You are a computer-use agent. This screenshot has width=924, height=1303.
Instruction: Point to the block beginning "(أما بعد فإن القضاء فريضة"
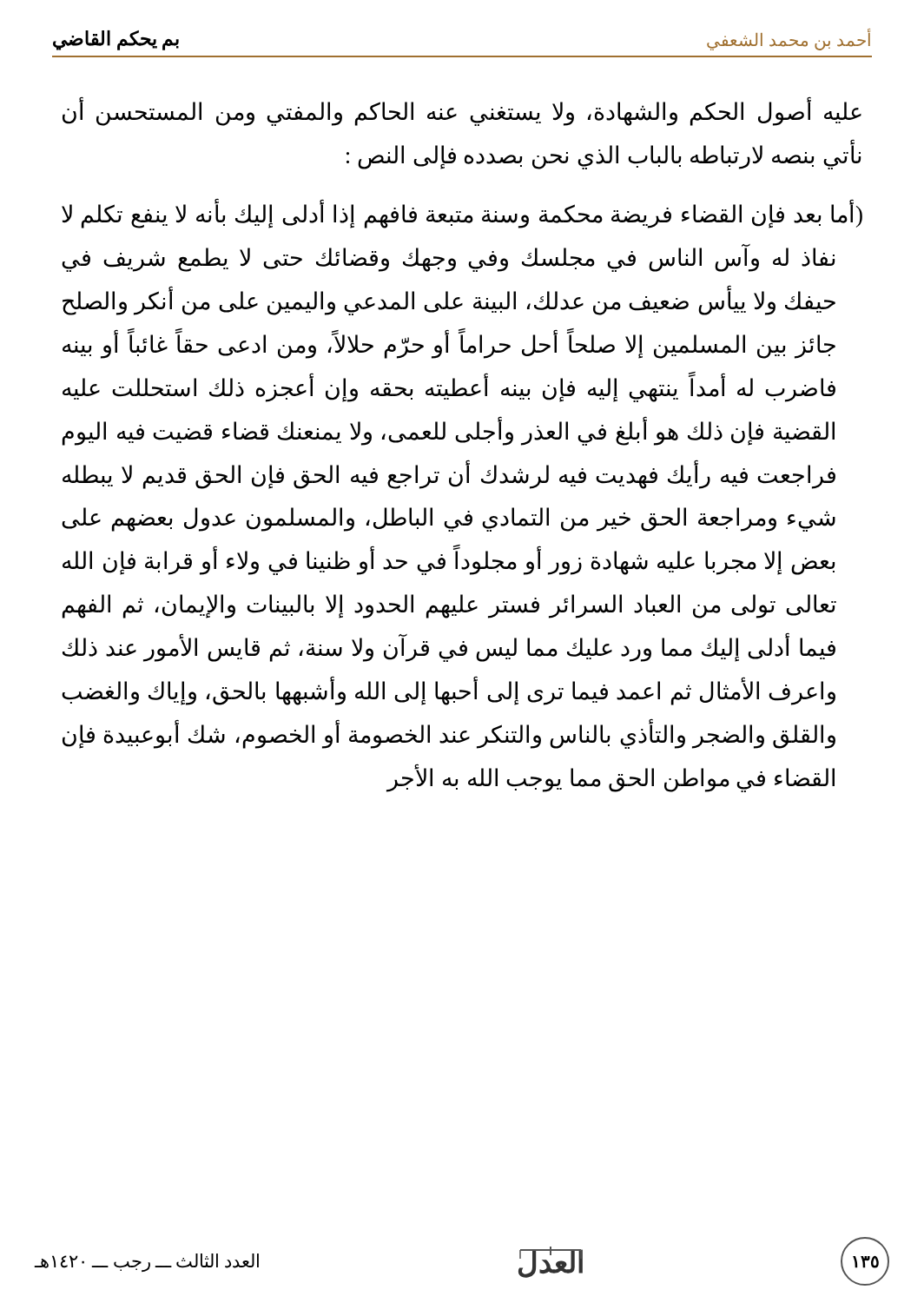(462, 497)
